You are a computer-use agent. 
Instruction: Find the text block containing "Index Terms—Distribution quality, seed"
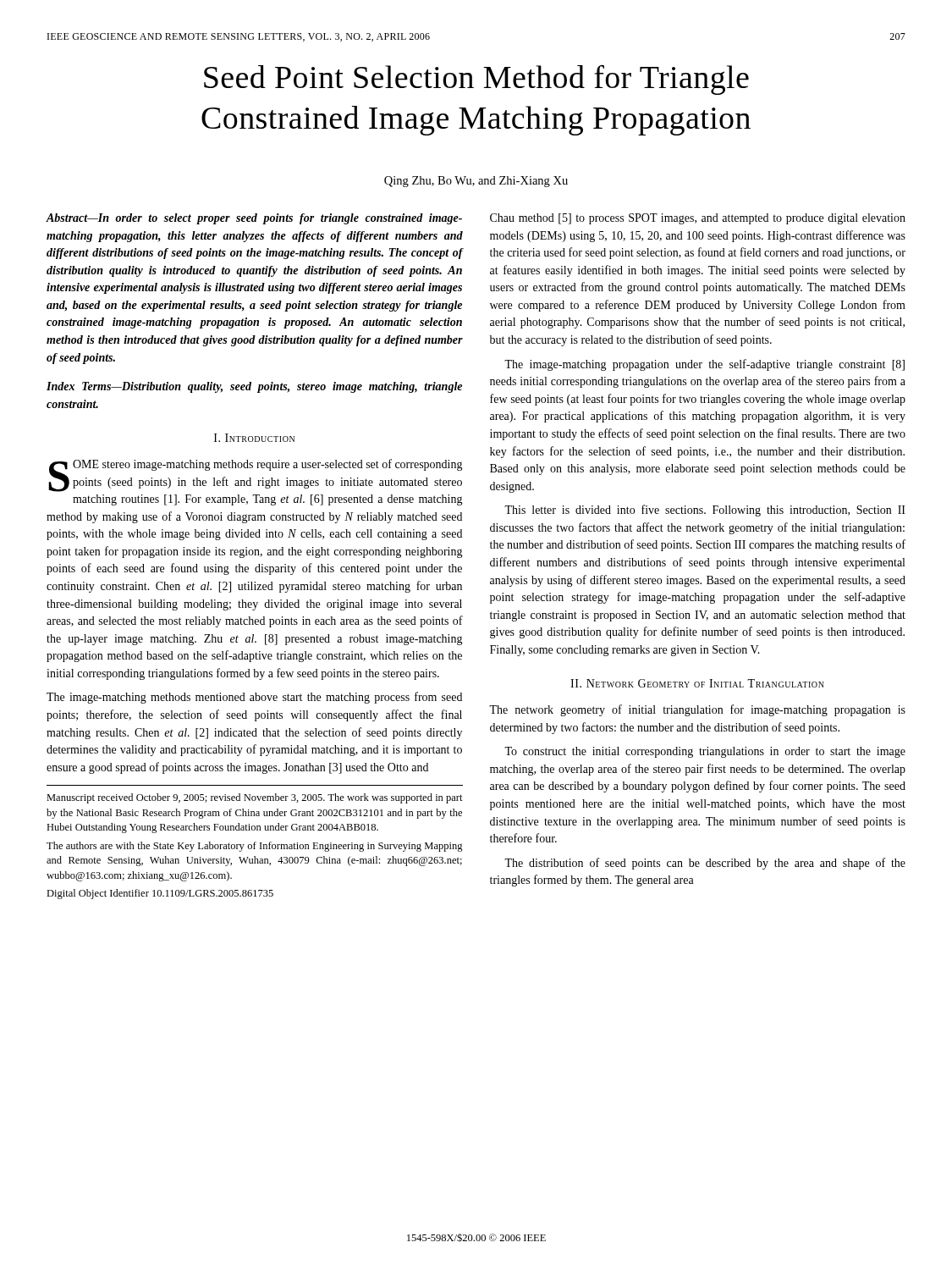pos(255,396)
